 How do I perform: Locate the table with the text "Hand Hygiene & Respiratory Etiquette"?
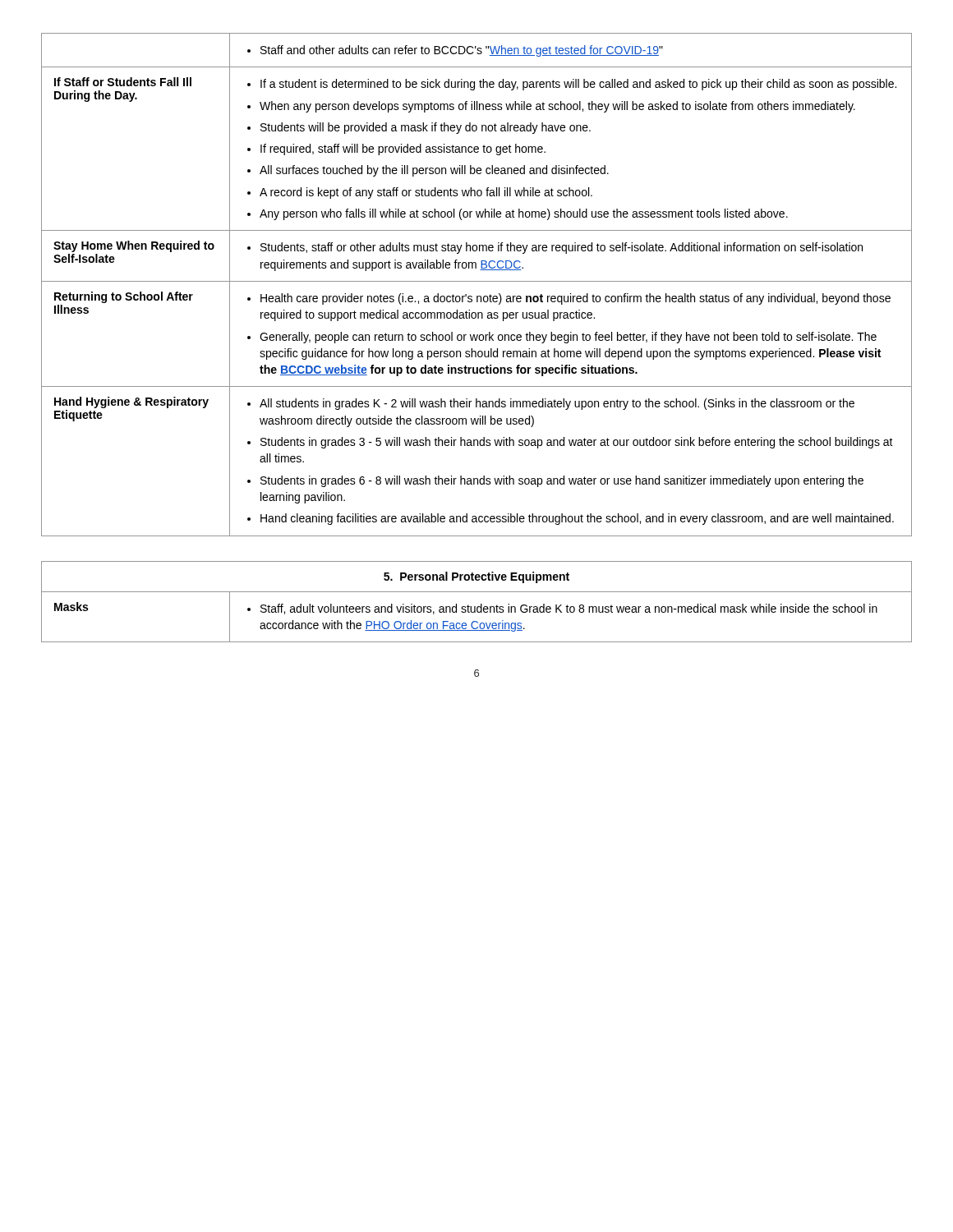476,284
